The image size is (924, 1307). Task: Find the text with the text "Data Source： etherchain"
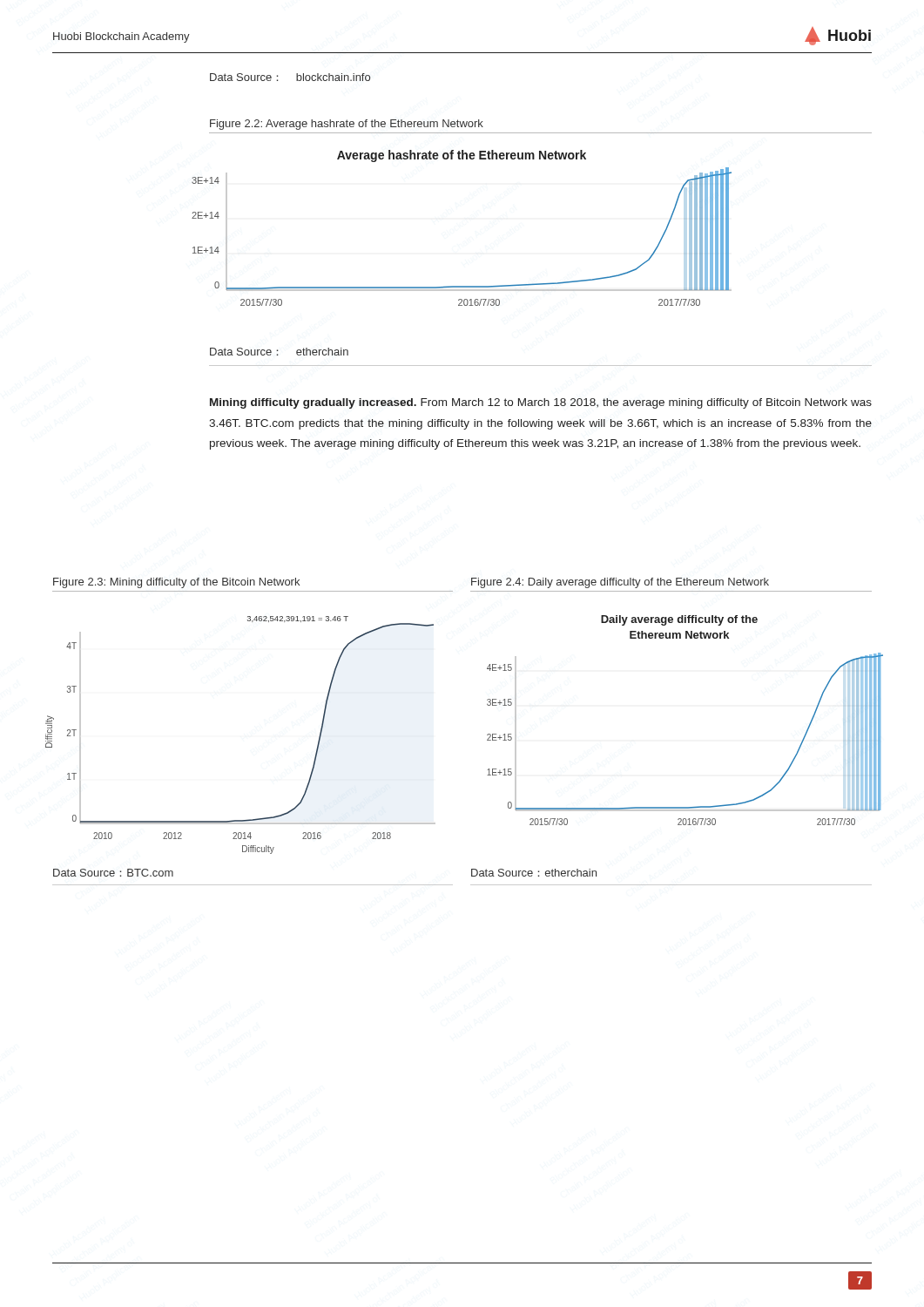click(279, 352)
